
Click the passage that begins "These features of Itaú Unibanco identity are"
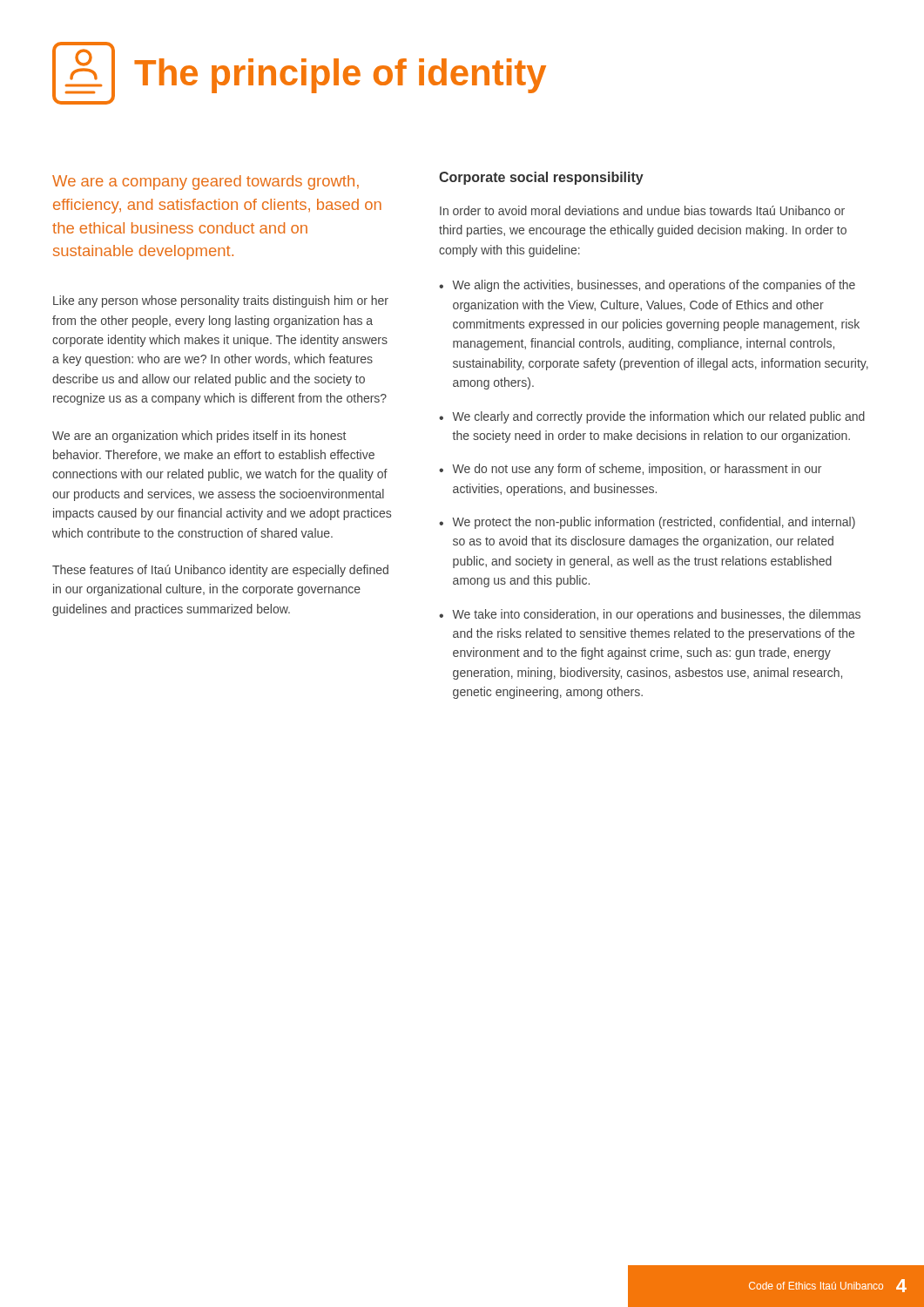[x=221, y=589]
